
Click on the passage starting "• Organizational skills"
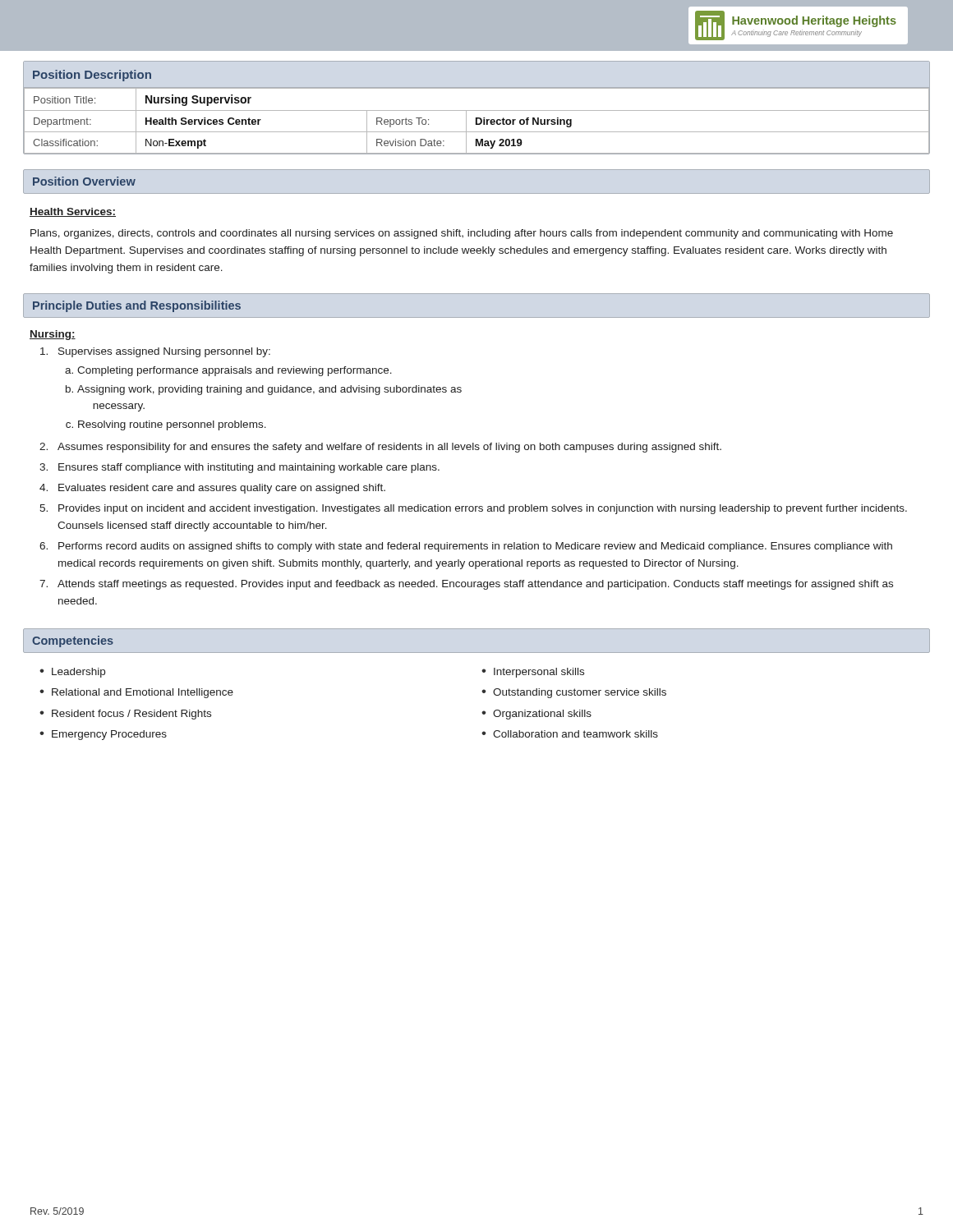pyautogui.click(x=536, y=713)
